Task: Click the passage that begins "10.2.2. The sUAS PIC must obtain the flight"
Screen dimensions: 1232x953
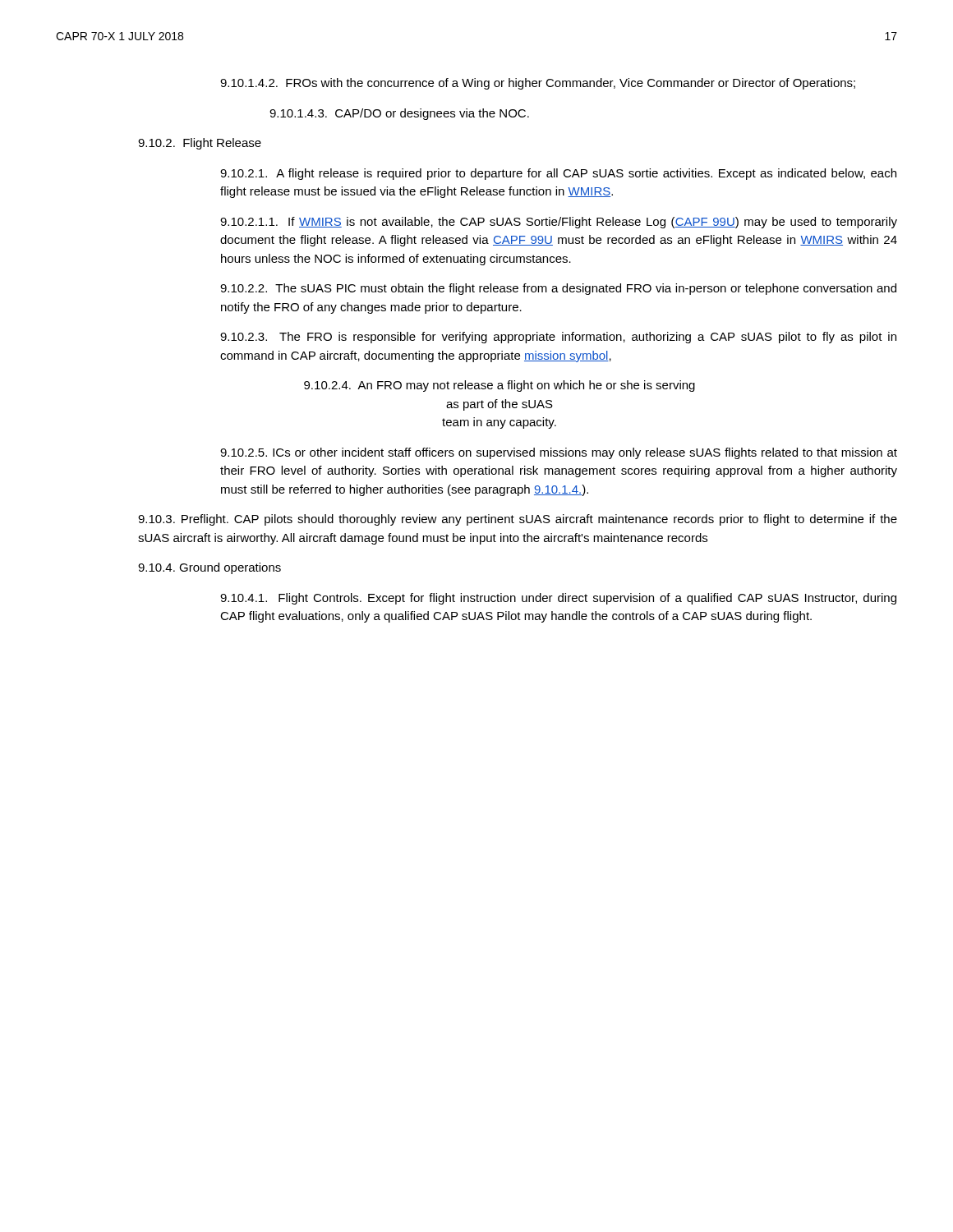Action: pyautogui.click(x=559, y=297)
